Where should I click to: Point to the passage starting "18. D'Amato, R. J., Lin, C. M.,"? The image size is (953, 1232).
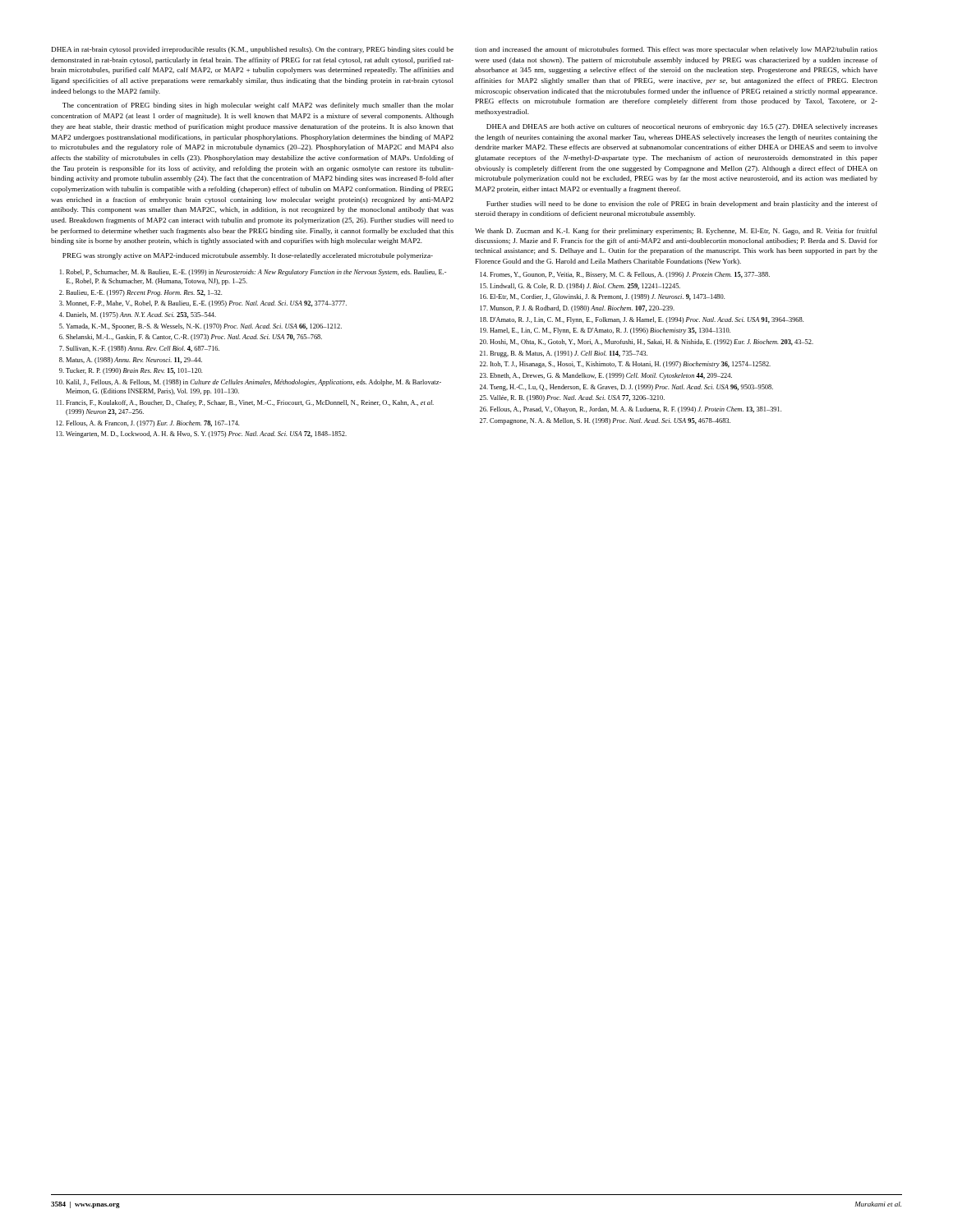pyautogui.click(x=676, y=320)
